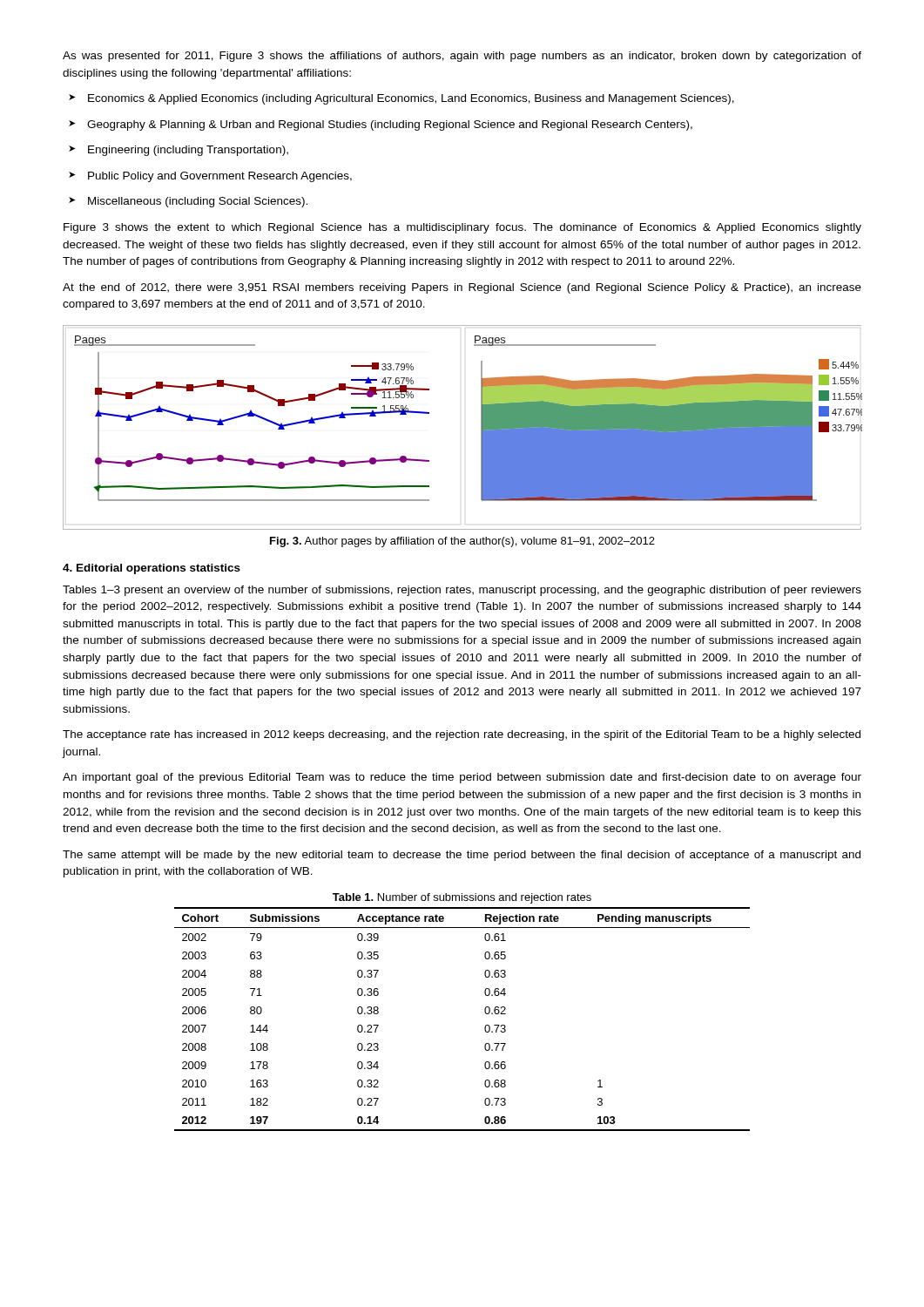Navigate to the element starting "Miscellaneous (including Social Sciences)."
This screenshot has width=924, height=1307.
click(x=188, y=202)
